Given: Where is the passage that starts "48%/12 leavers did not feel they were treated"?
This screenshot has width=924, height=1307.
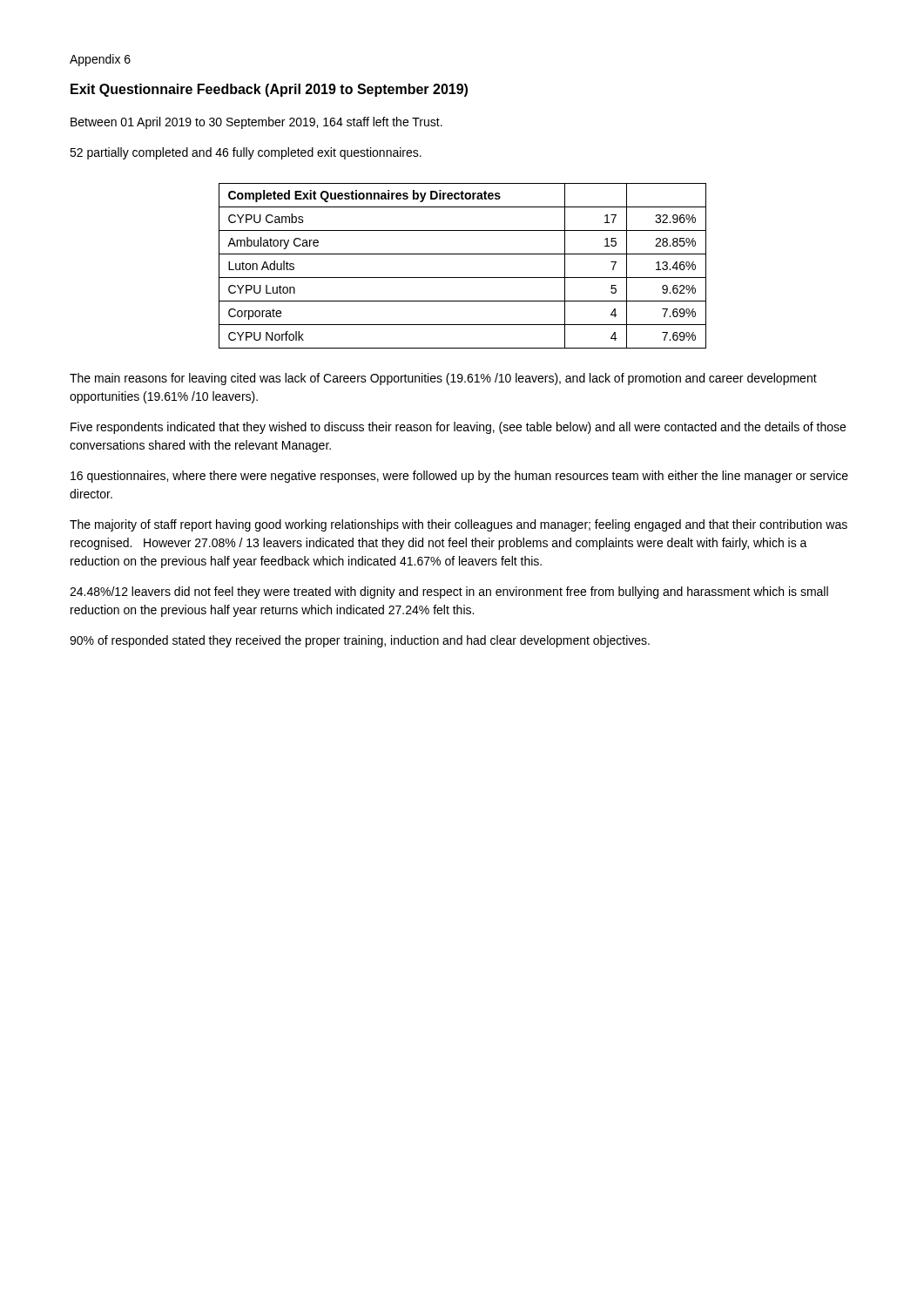Looking at the screenshot, I should (449, 601).
